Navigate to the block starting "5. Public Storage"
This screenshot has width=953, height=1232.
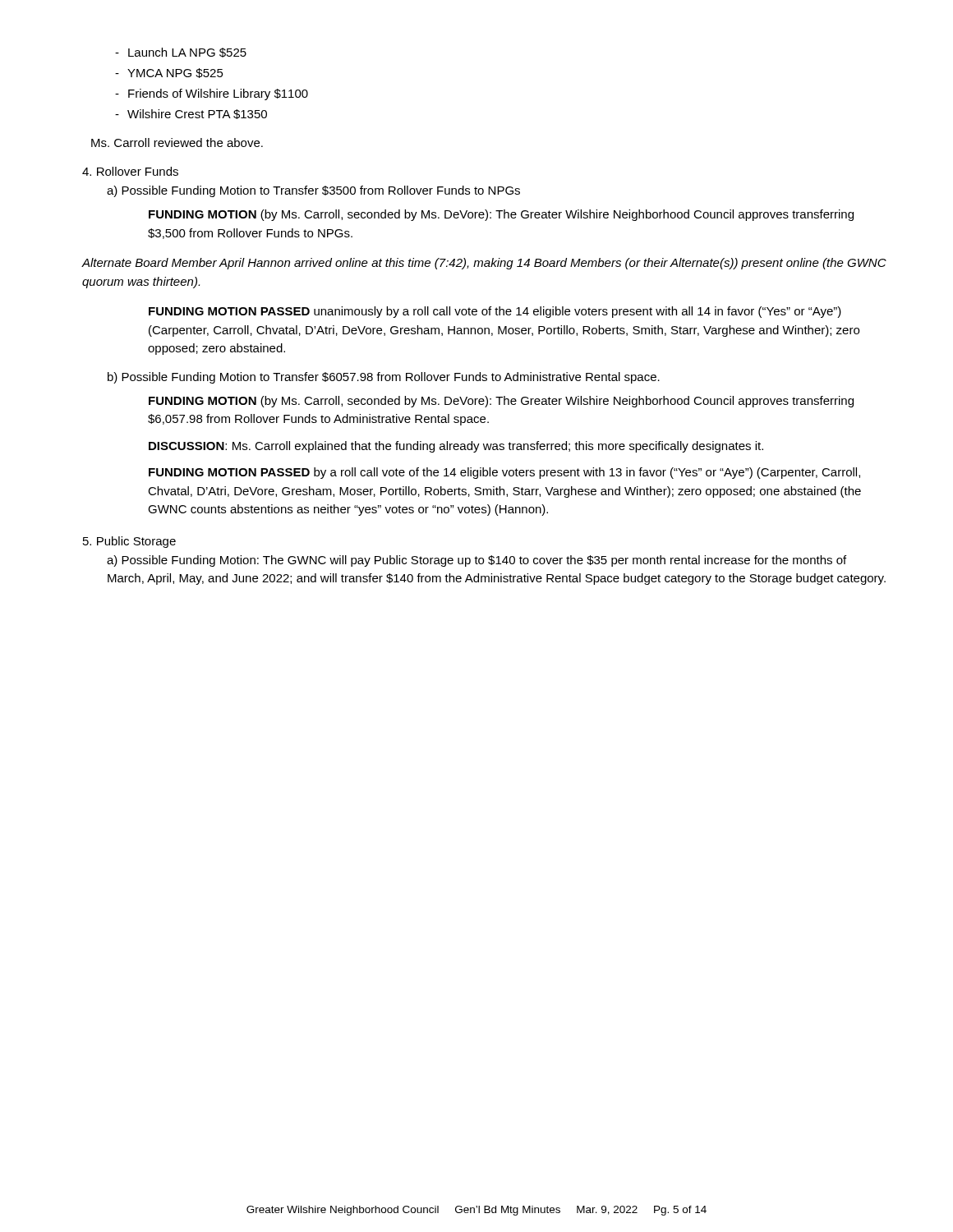click(x=129, y=540)
